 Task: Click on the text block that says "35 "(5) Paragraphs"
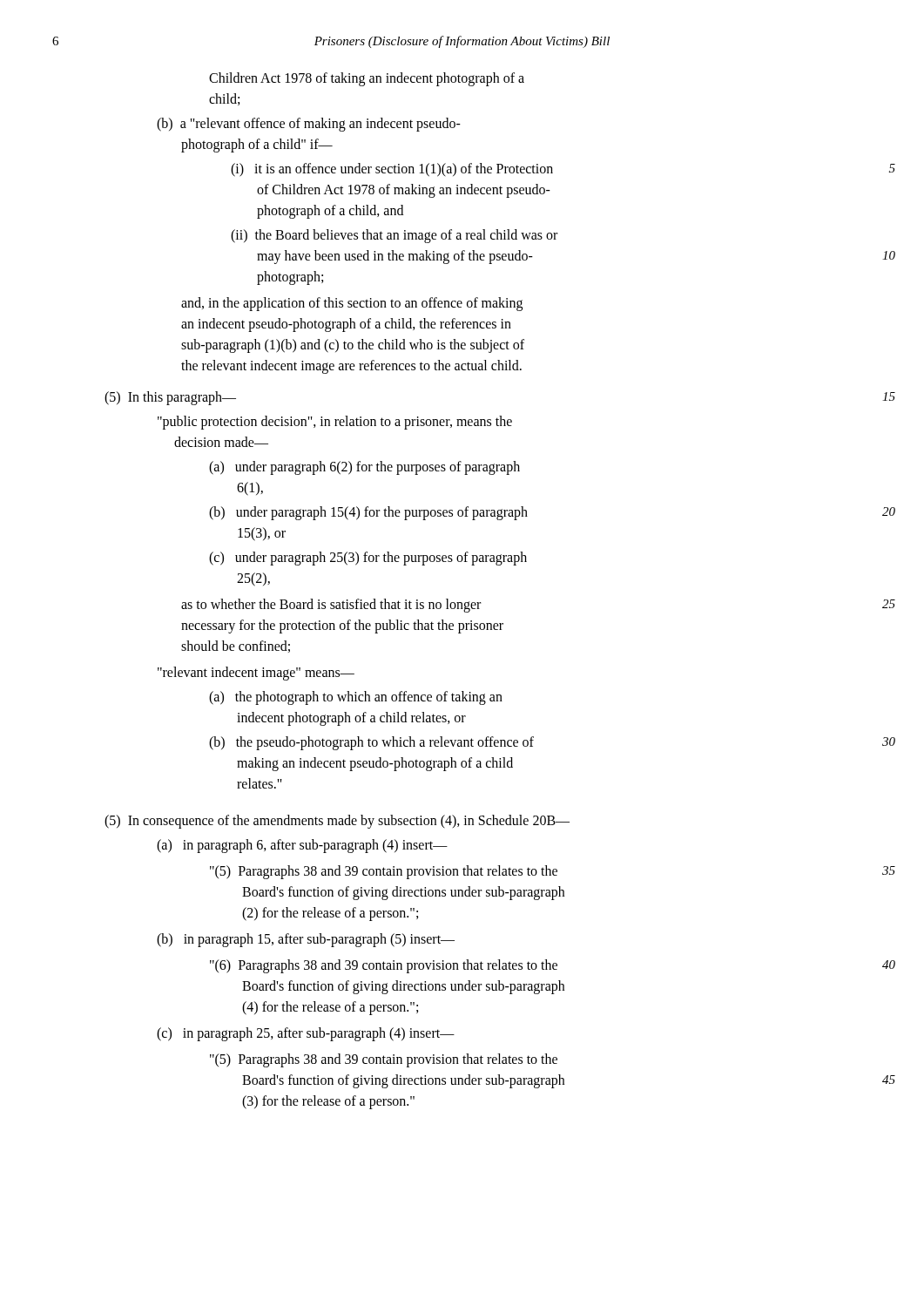tap(519, 892)
